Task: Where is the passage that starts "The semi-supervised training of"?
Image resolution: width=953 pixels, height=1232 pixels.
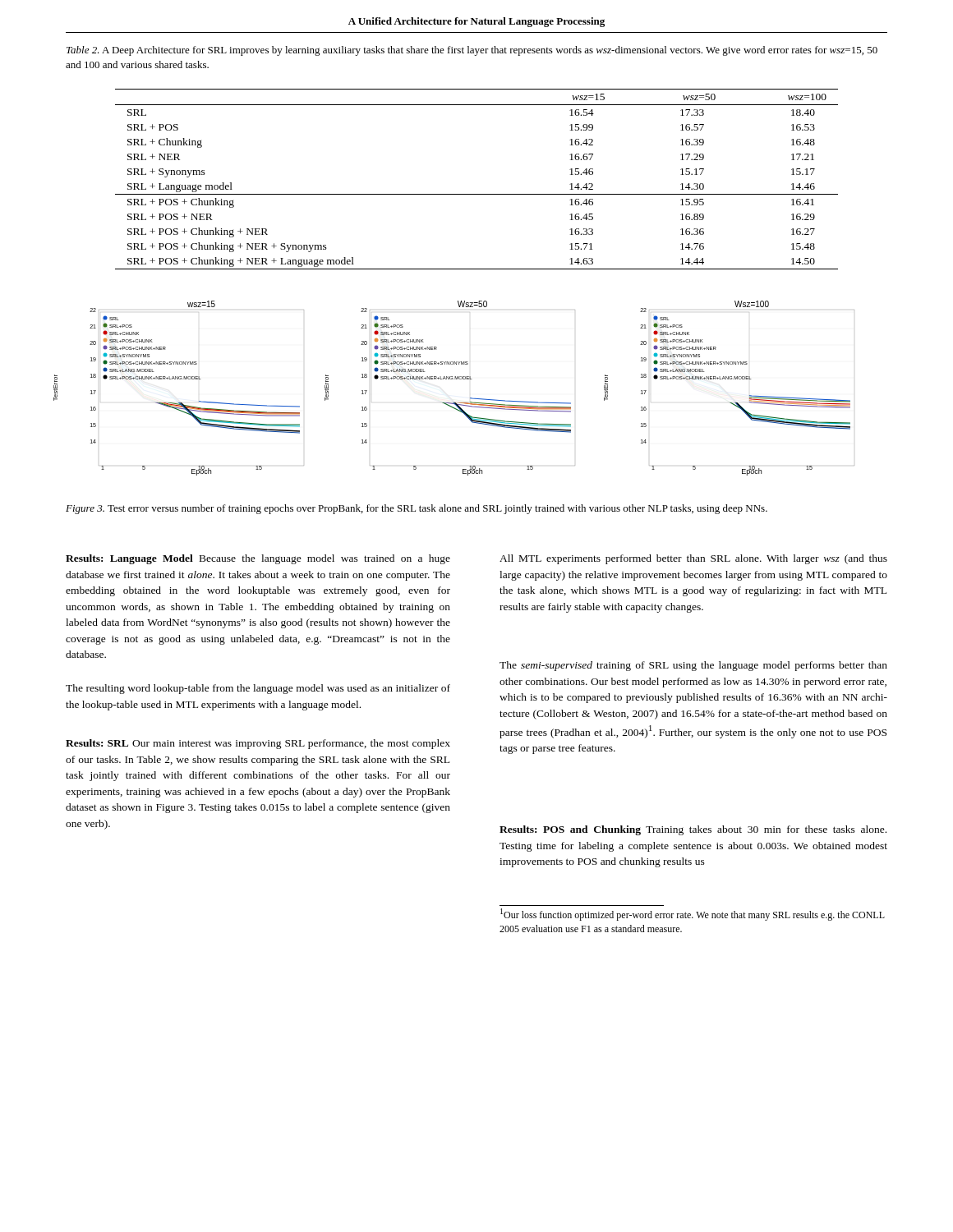Action: pos(693,706)
